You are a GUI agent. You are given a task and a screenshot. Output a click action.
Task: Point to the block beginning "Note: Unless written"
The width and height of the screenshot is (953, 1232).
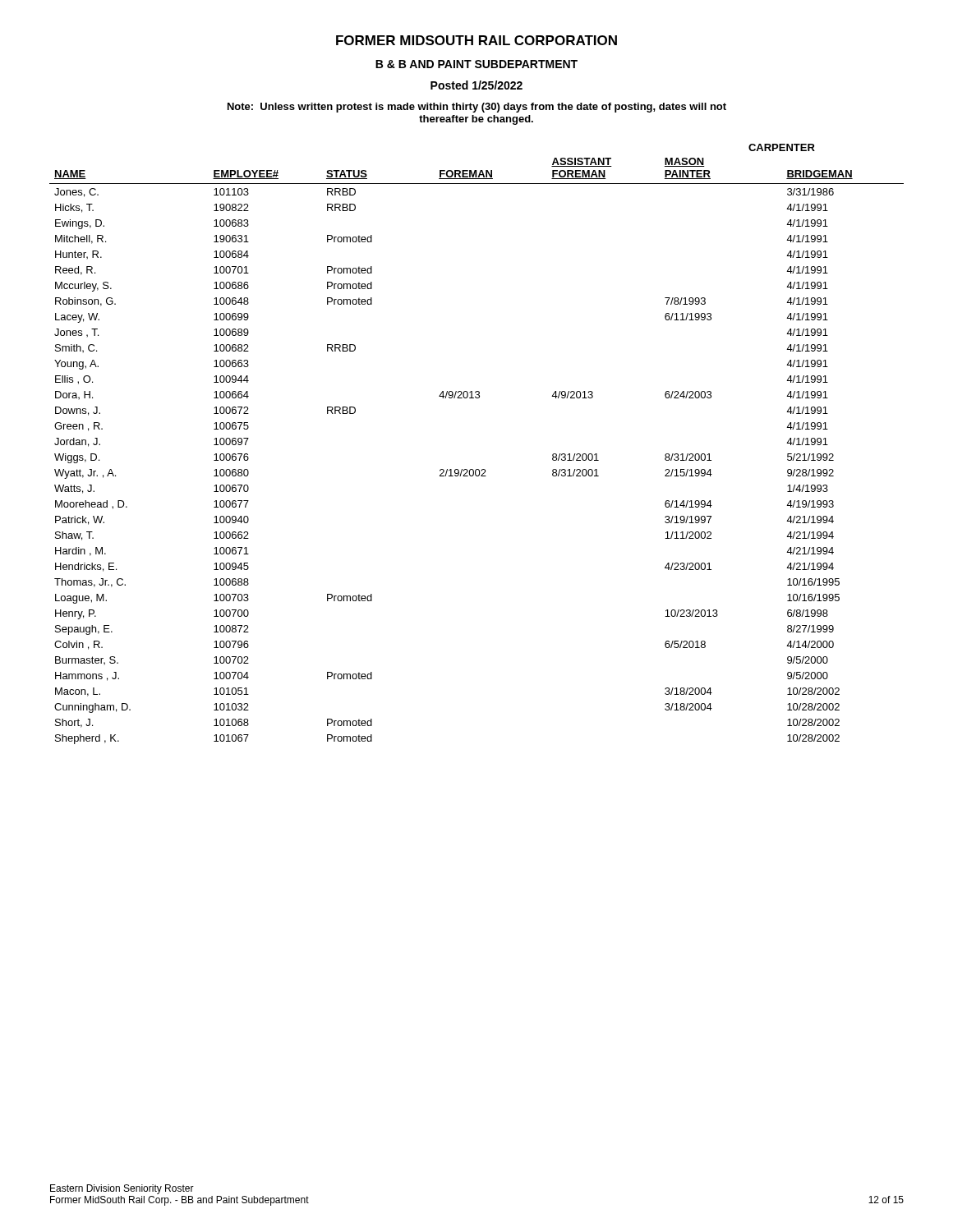tap(476, 112)
